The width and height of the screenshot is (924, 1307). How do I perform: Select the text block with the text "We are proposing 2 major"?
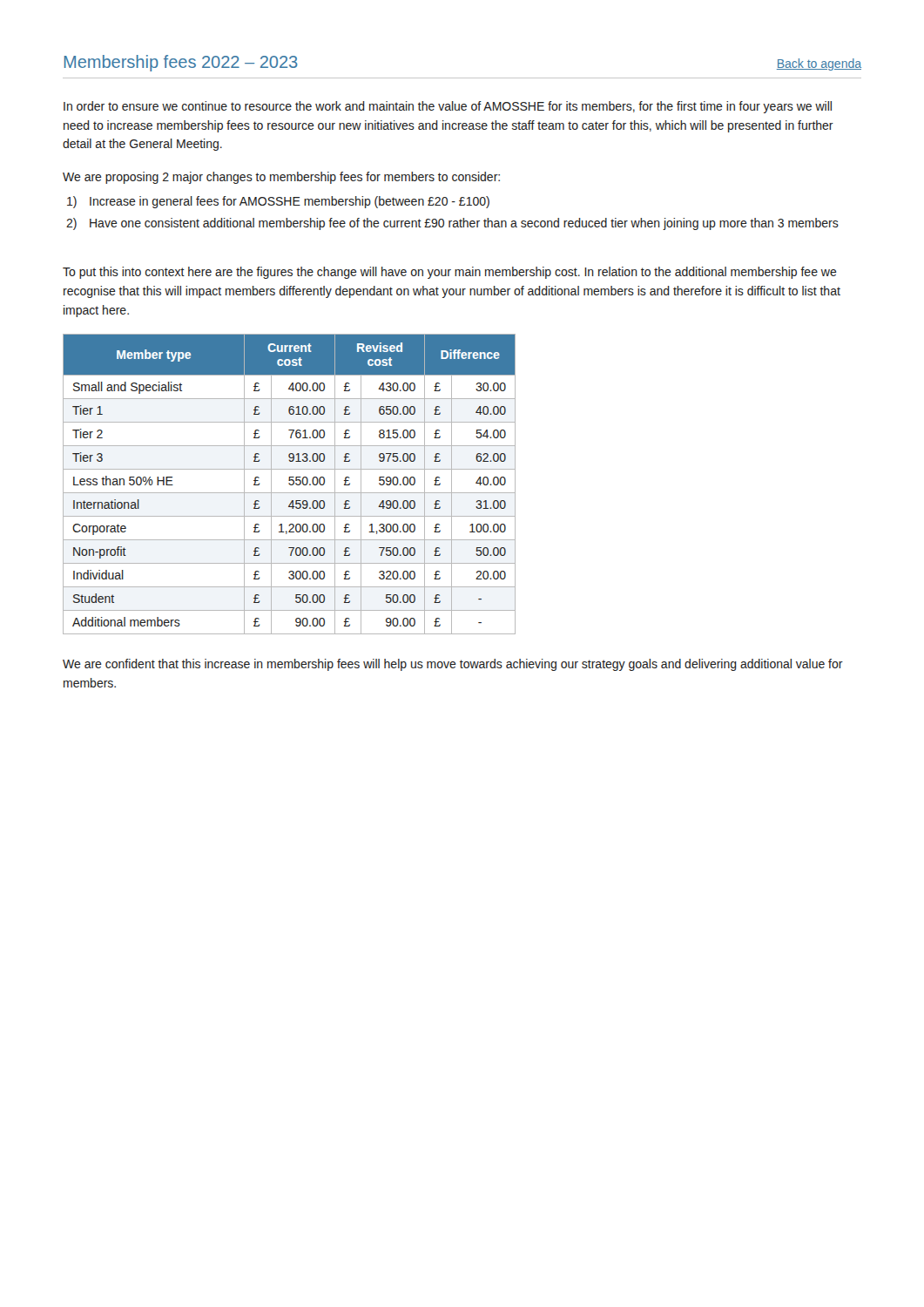coord(282,177)
